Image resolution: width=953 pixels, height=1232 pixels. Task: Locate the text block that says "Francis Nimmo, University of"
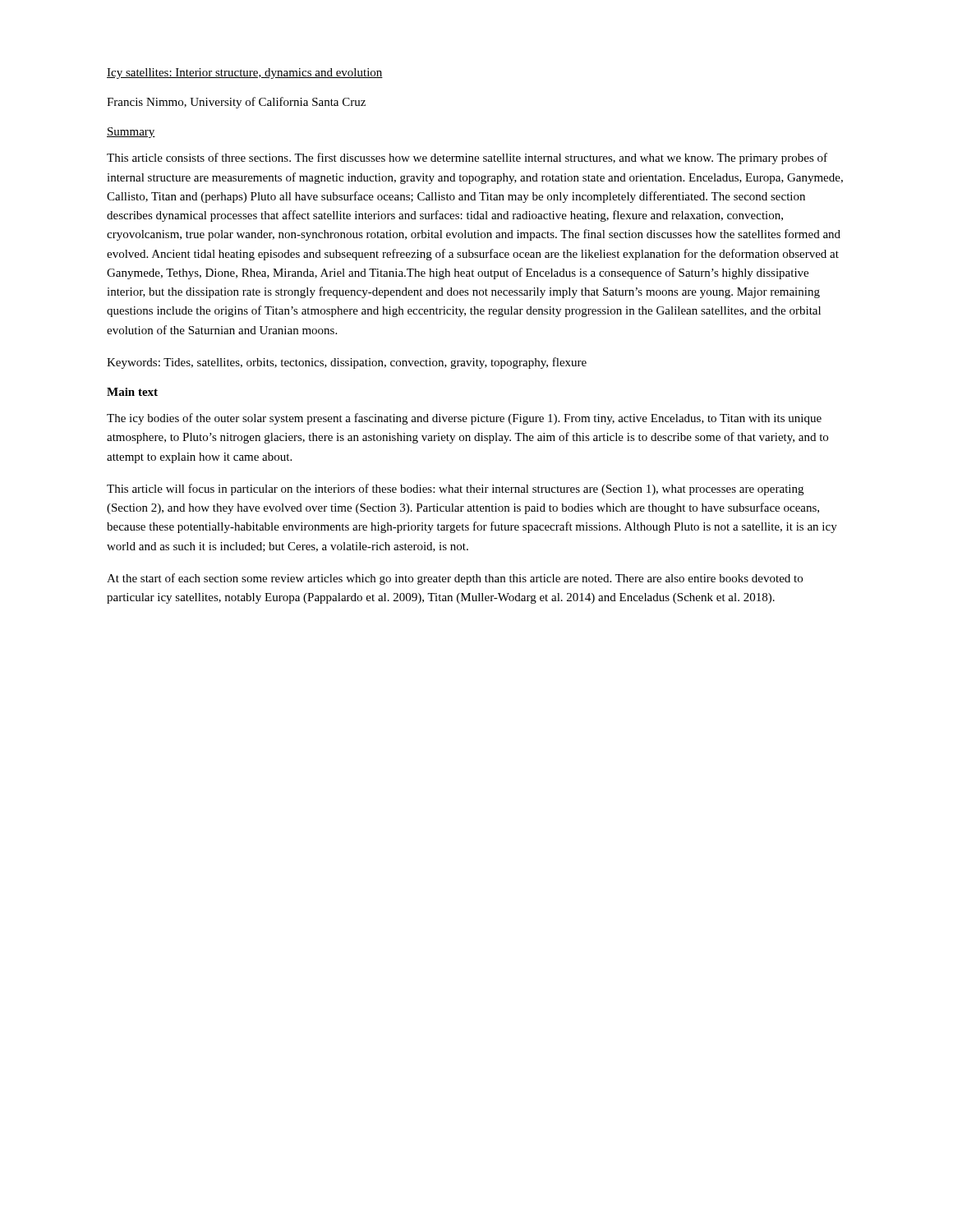[236, 102]
